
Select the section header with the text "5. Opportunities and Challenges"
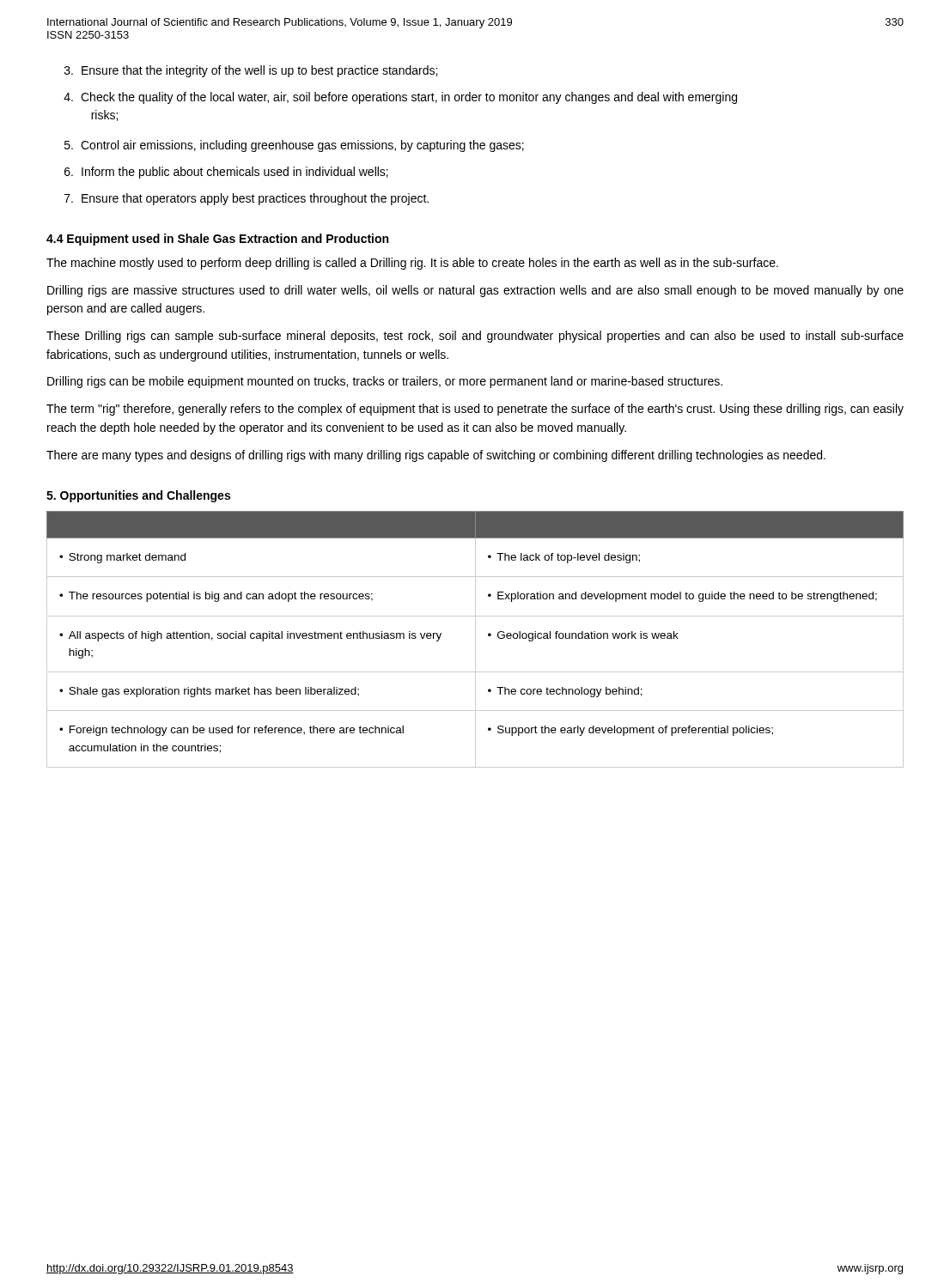139,496
